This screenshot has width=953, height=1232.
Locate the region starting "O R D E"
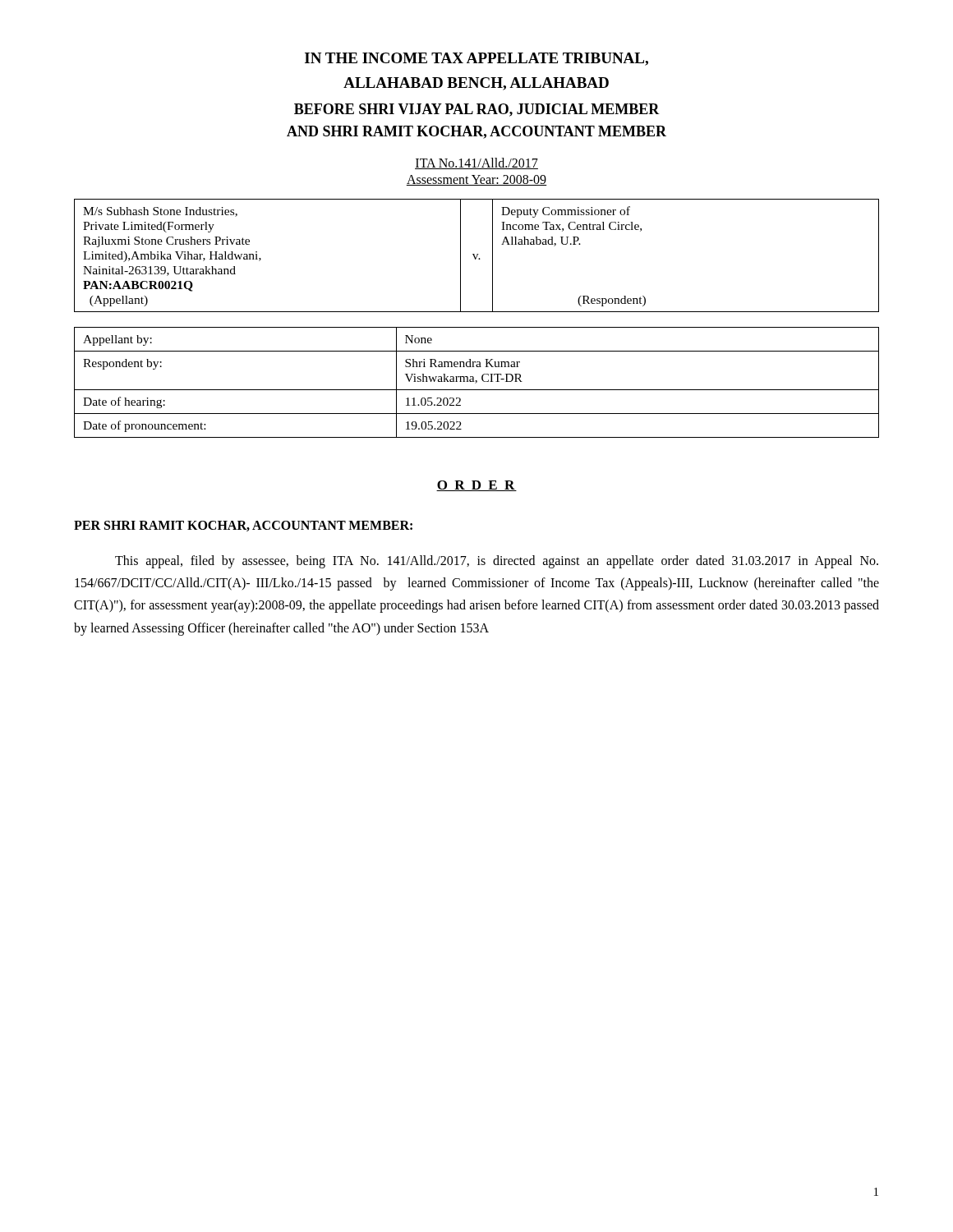pyautogui.click(x=476, y=485)
